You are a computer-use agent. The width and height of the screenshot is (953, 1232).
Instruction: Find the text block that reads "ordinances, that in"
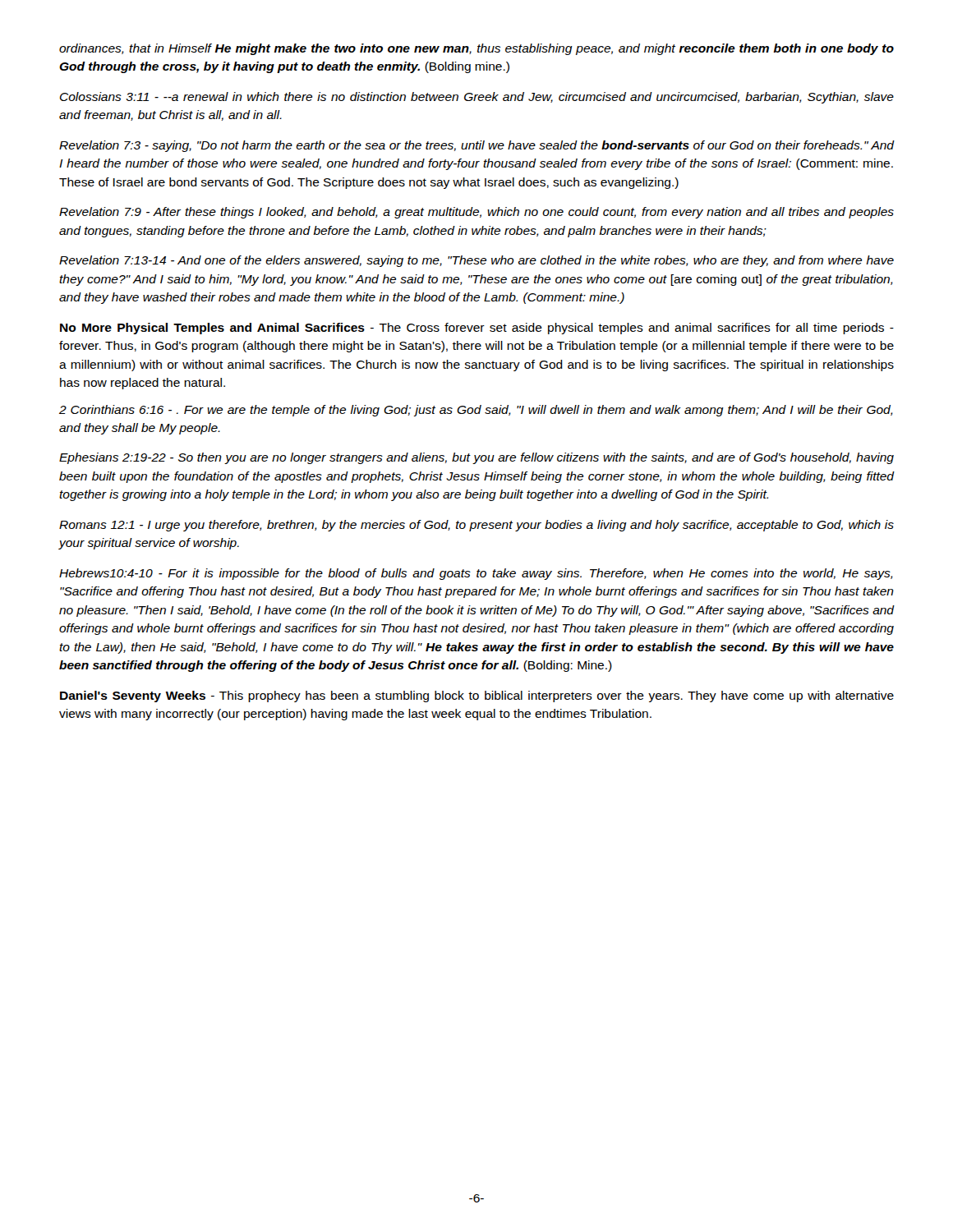coord(476,57)
